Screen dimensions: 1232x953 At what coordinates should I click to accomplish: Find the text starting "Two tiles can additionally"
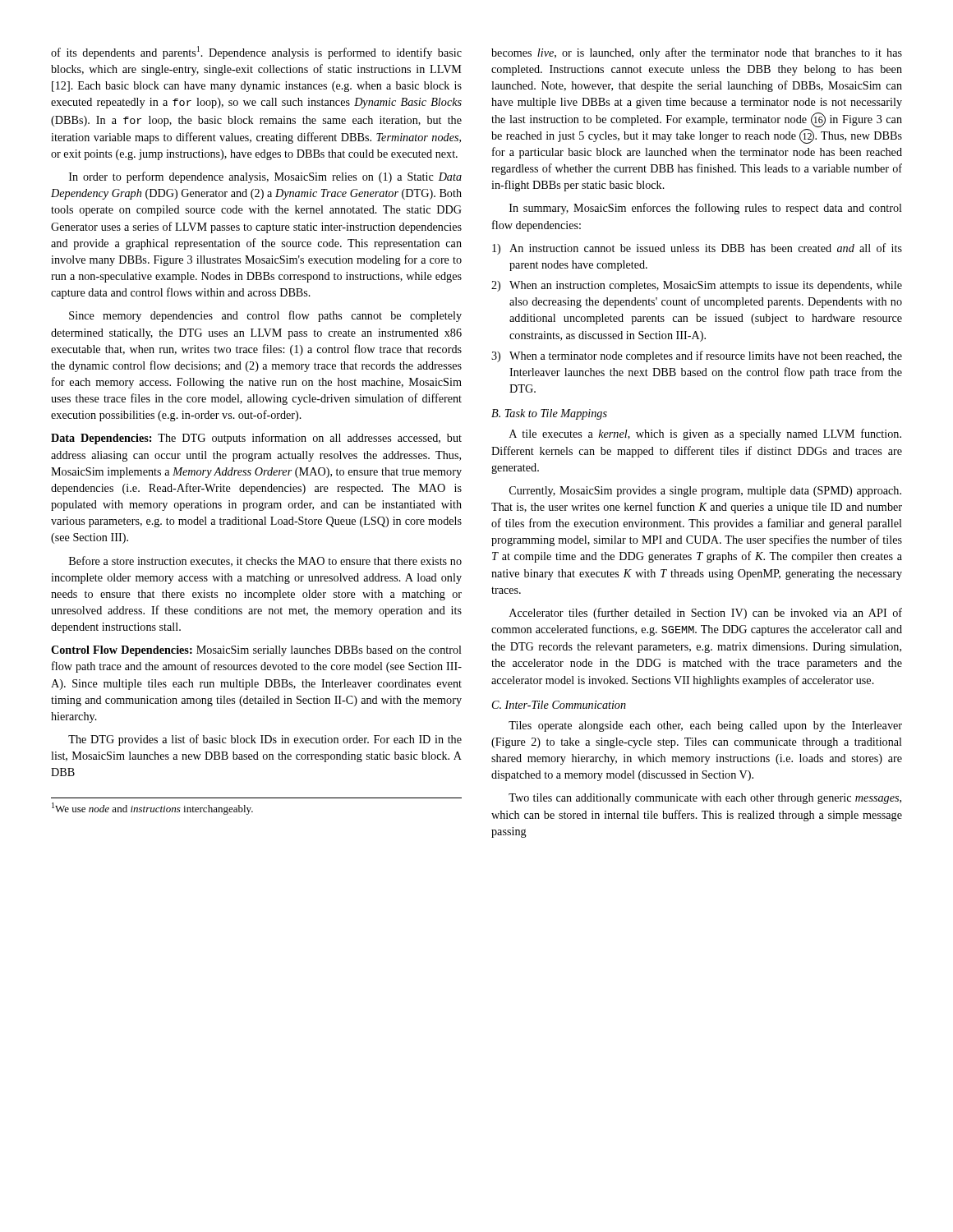(x=697, y=815)
